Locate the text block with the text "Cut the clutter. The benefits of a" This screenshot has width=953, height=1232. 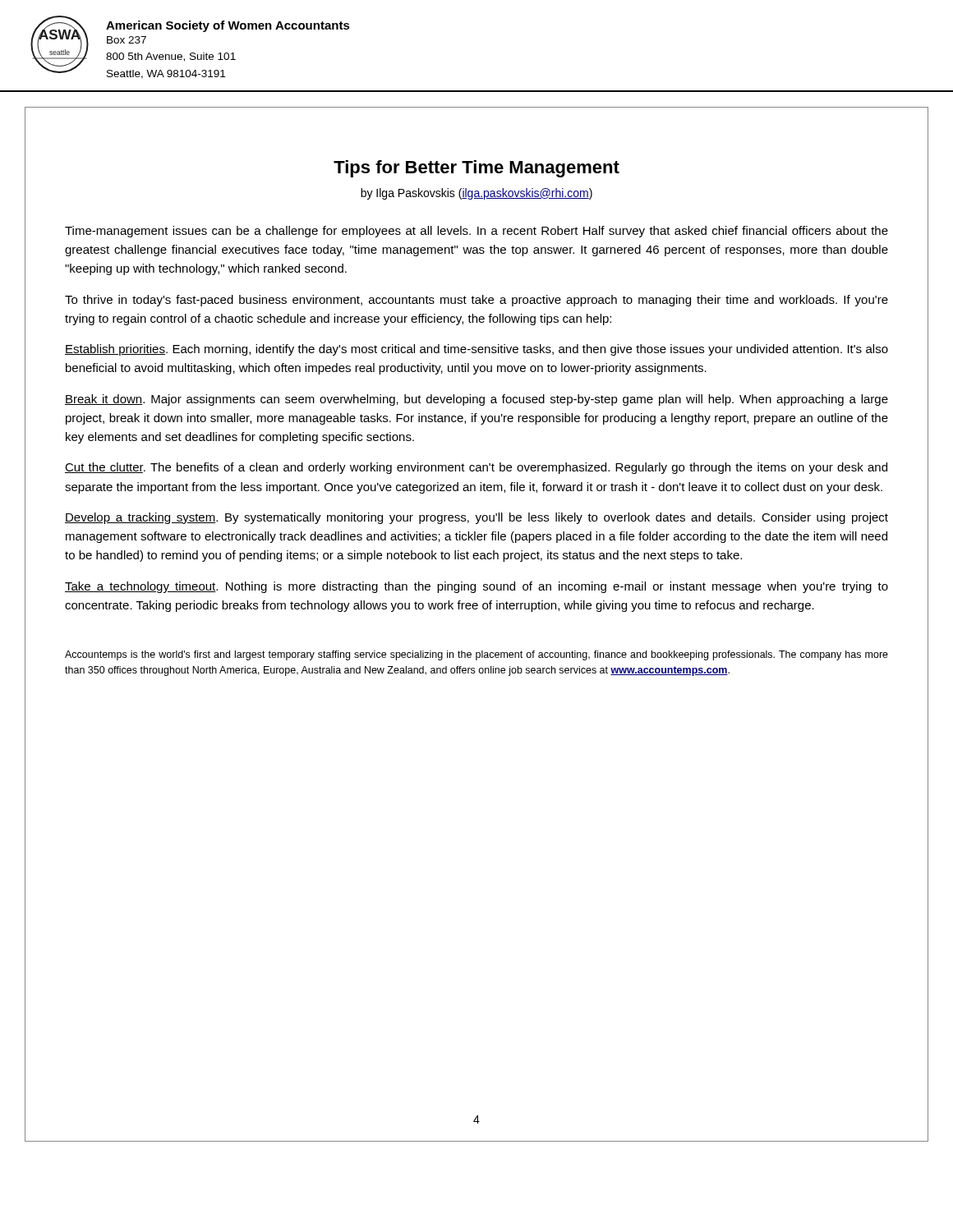[476, 477]
